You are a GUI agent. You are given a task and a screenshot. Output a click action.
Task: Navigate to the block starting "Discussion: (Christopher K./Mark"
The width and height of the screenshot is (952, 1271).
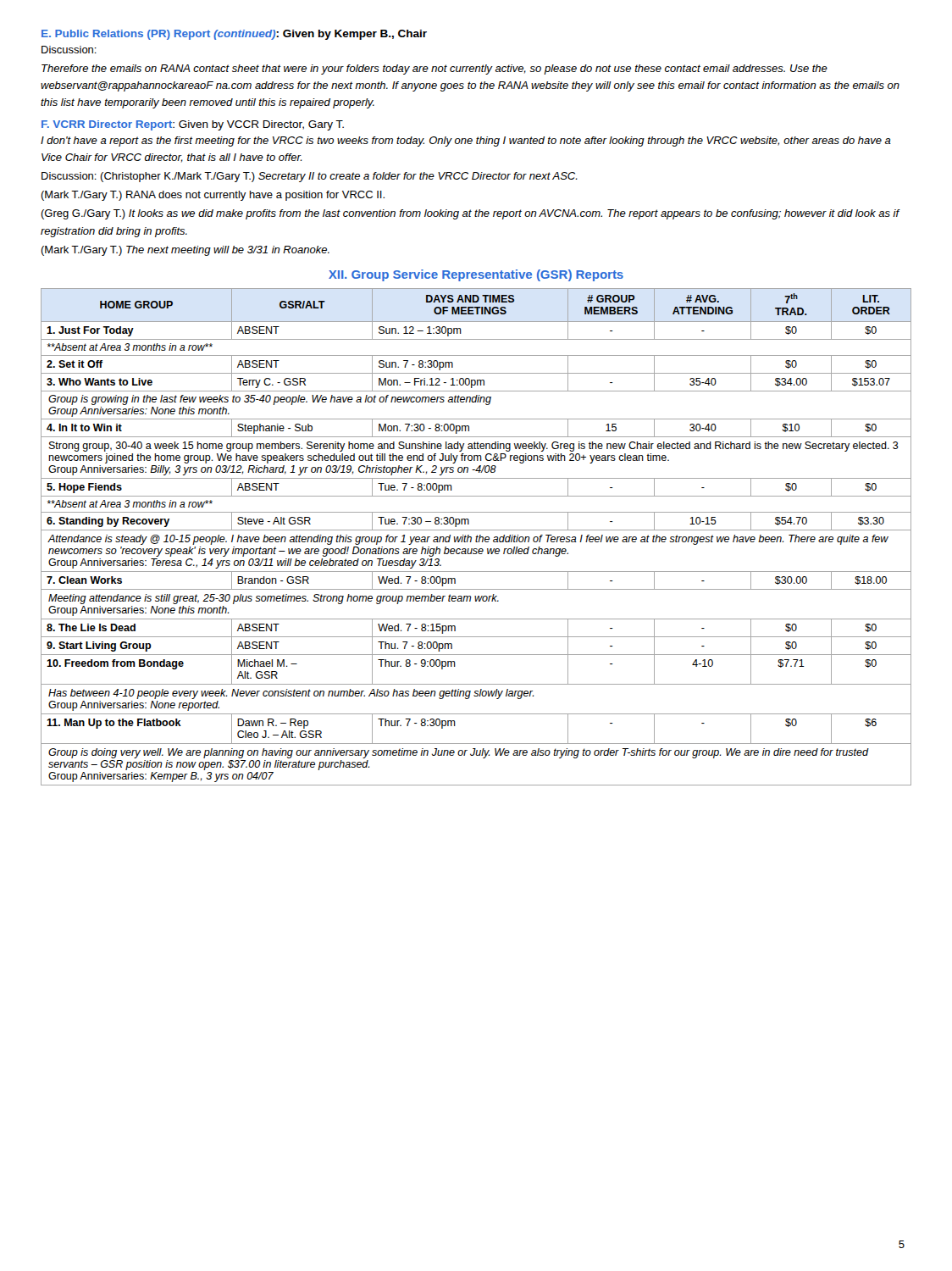click(x=309, y=176)
